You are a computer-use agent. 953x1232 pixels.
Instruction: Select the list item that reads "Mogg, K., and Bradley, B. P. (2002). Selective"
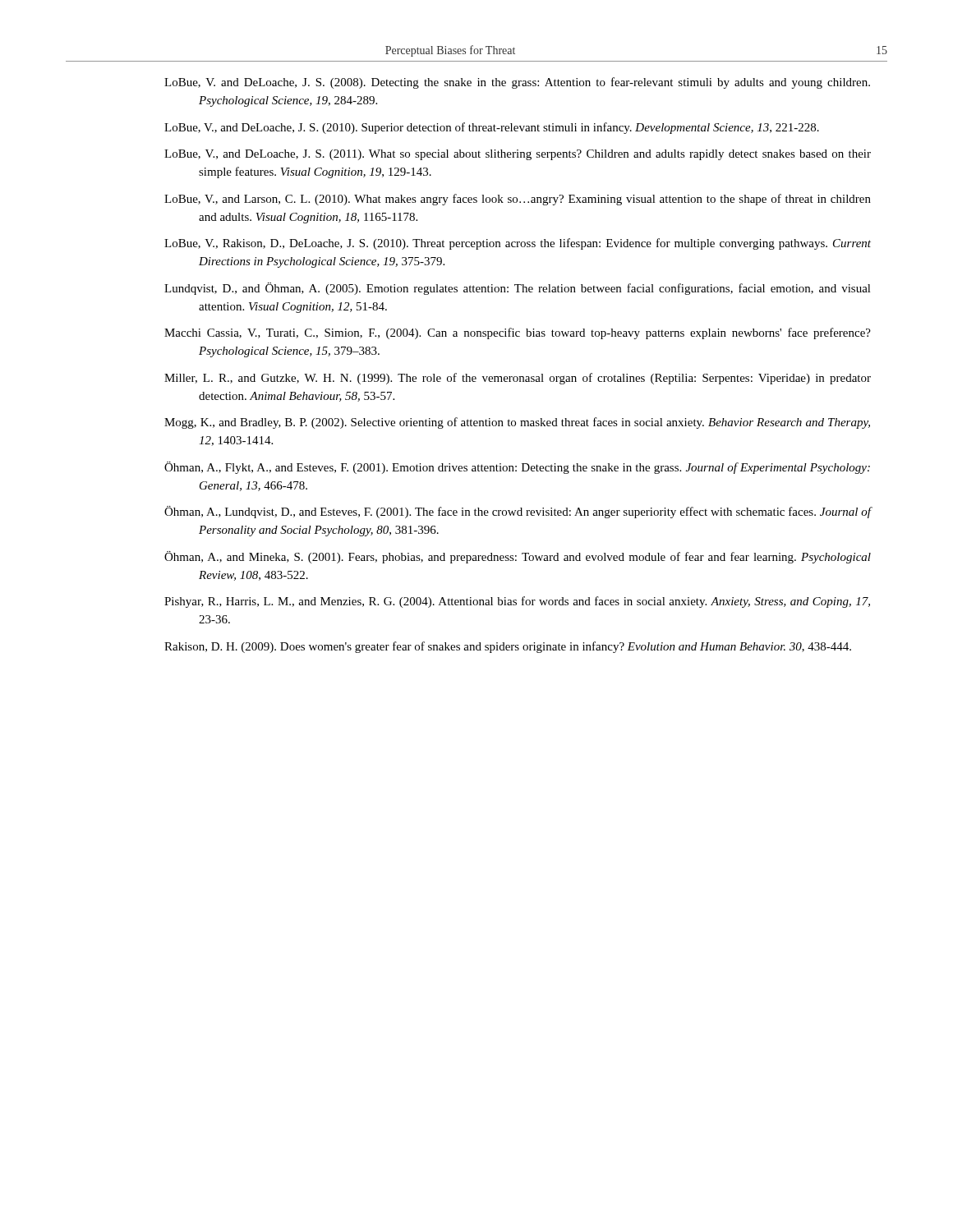click(x=518, y=431)
